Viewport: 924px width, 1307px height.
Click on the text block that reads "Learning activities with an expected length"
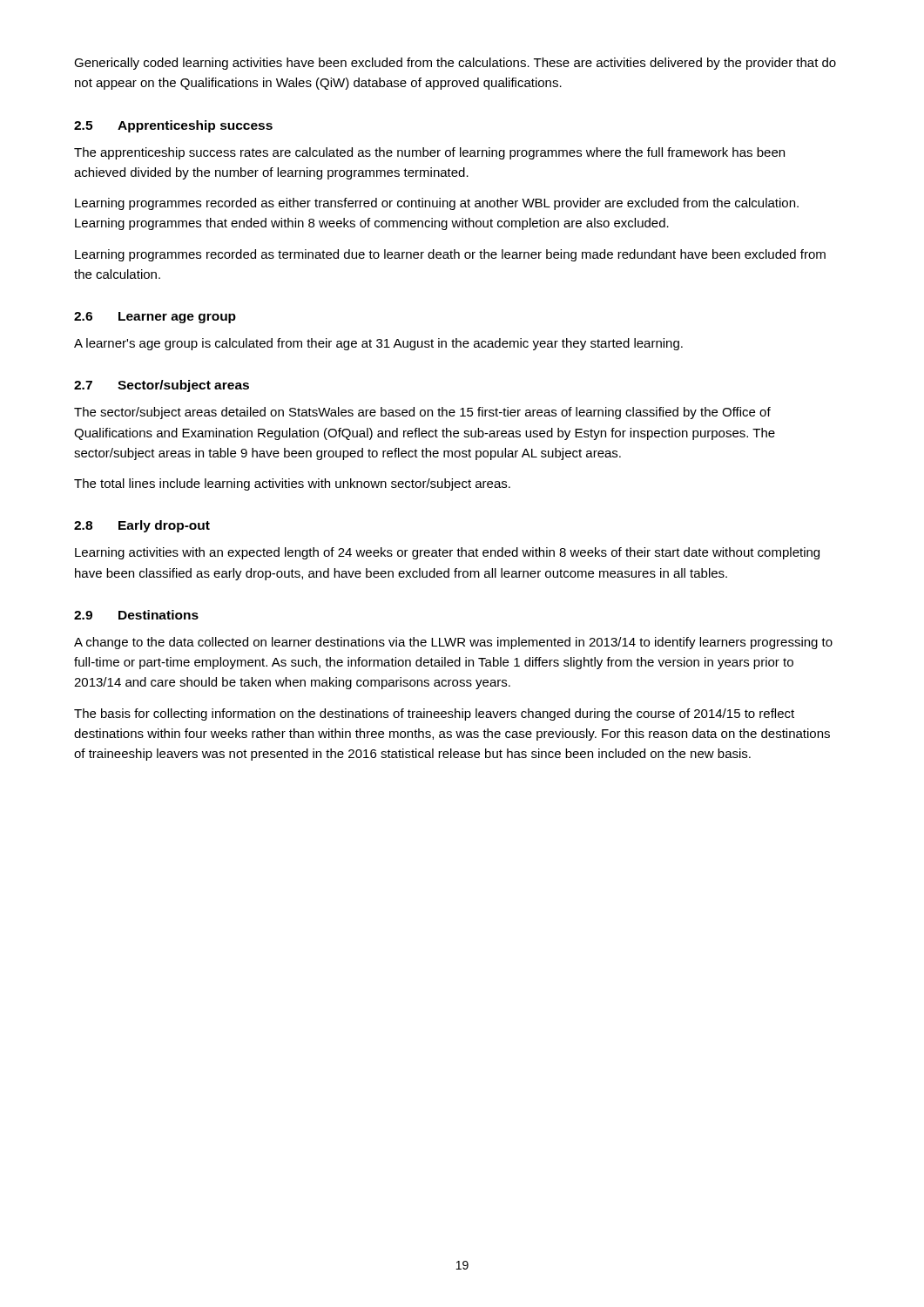point(447,562)
